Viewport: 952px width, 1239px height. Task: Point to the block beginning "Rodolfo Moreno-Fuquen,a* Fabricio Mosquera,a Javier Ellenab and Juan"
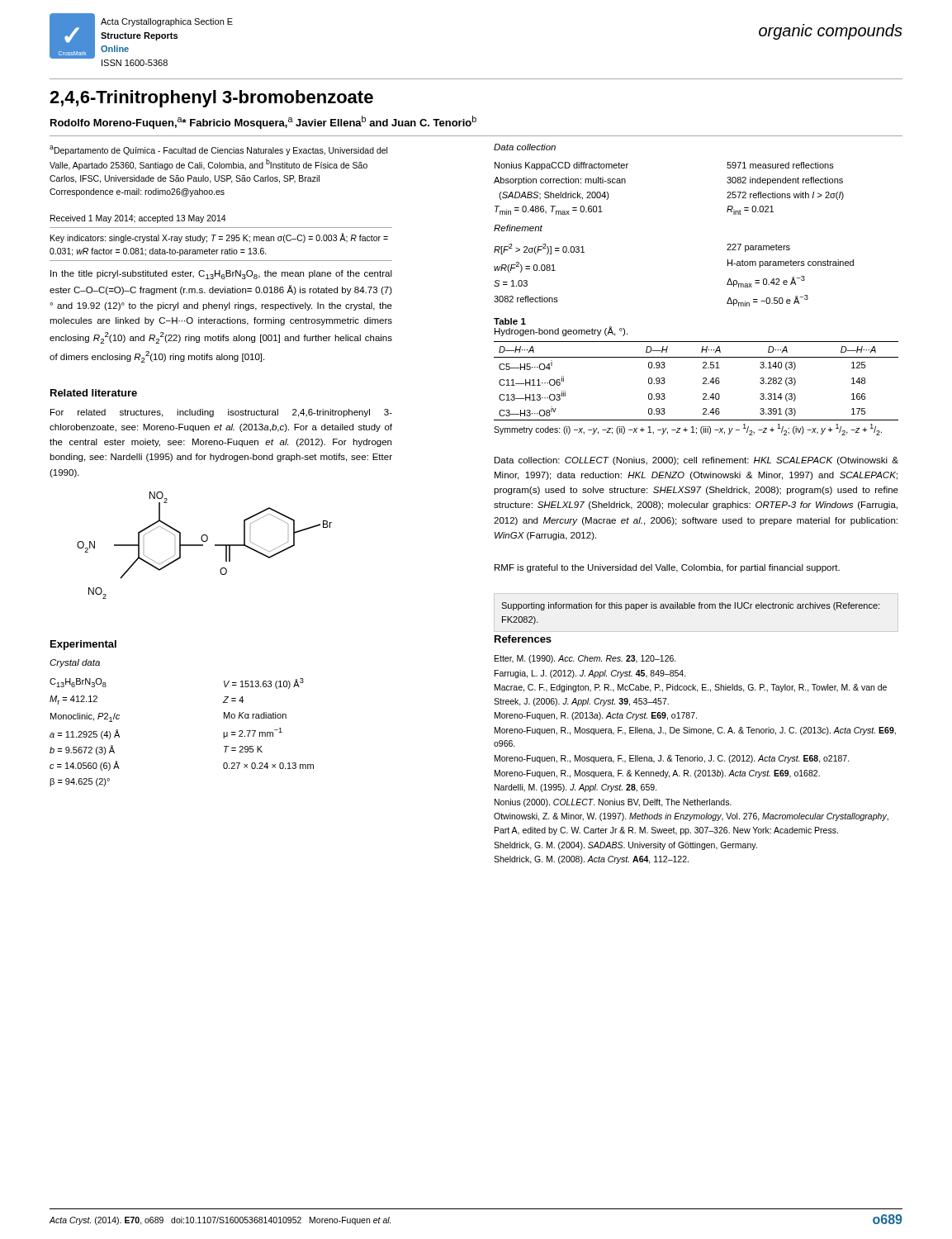(263, 122)
